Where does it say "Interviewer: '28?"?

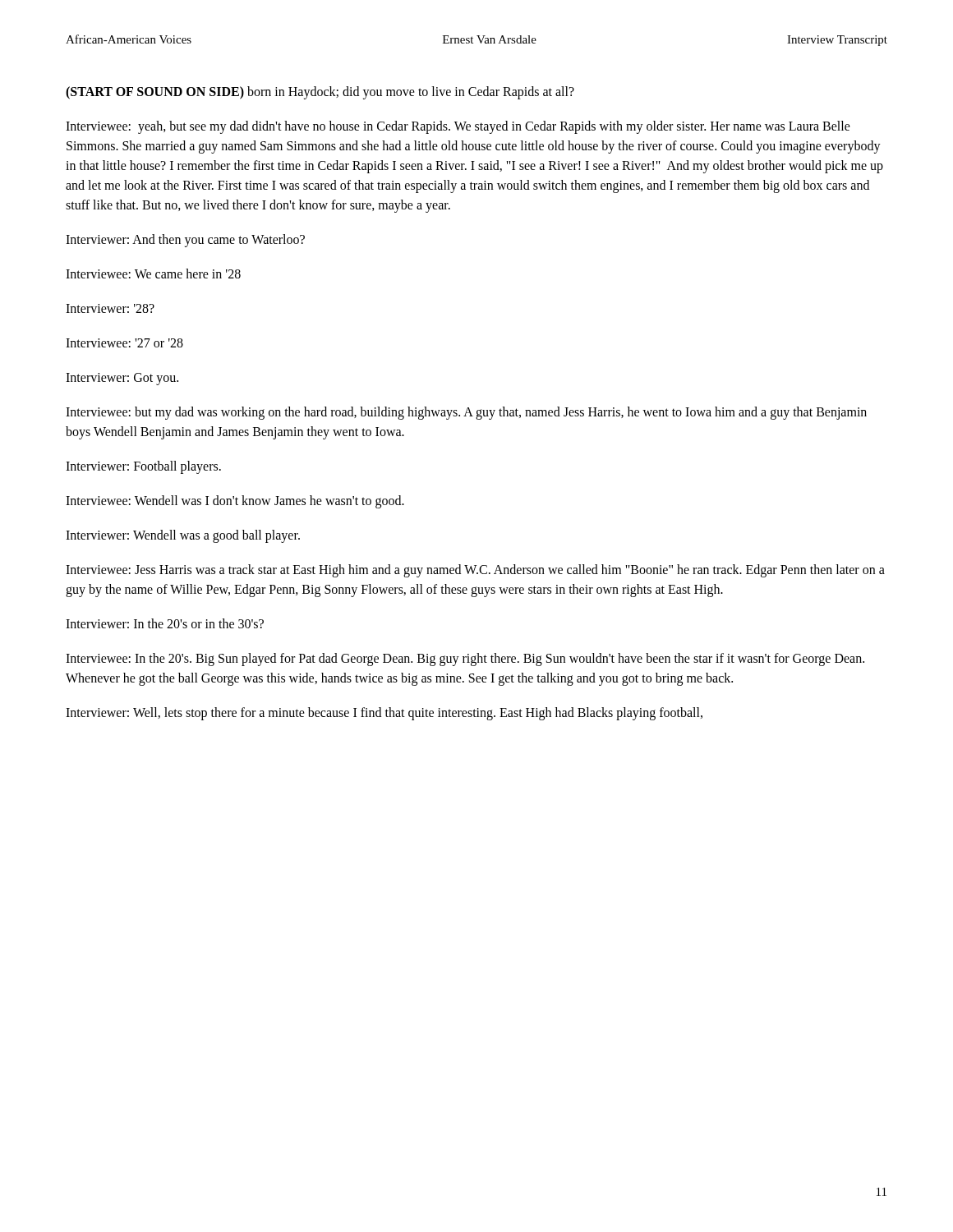coord(110,308)
